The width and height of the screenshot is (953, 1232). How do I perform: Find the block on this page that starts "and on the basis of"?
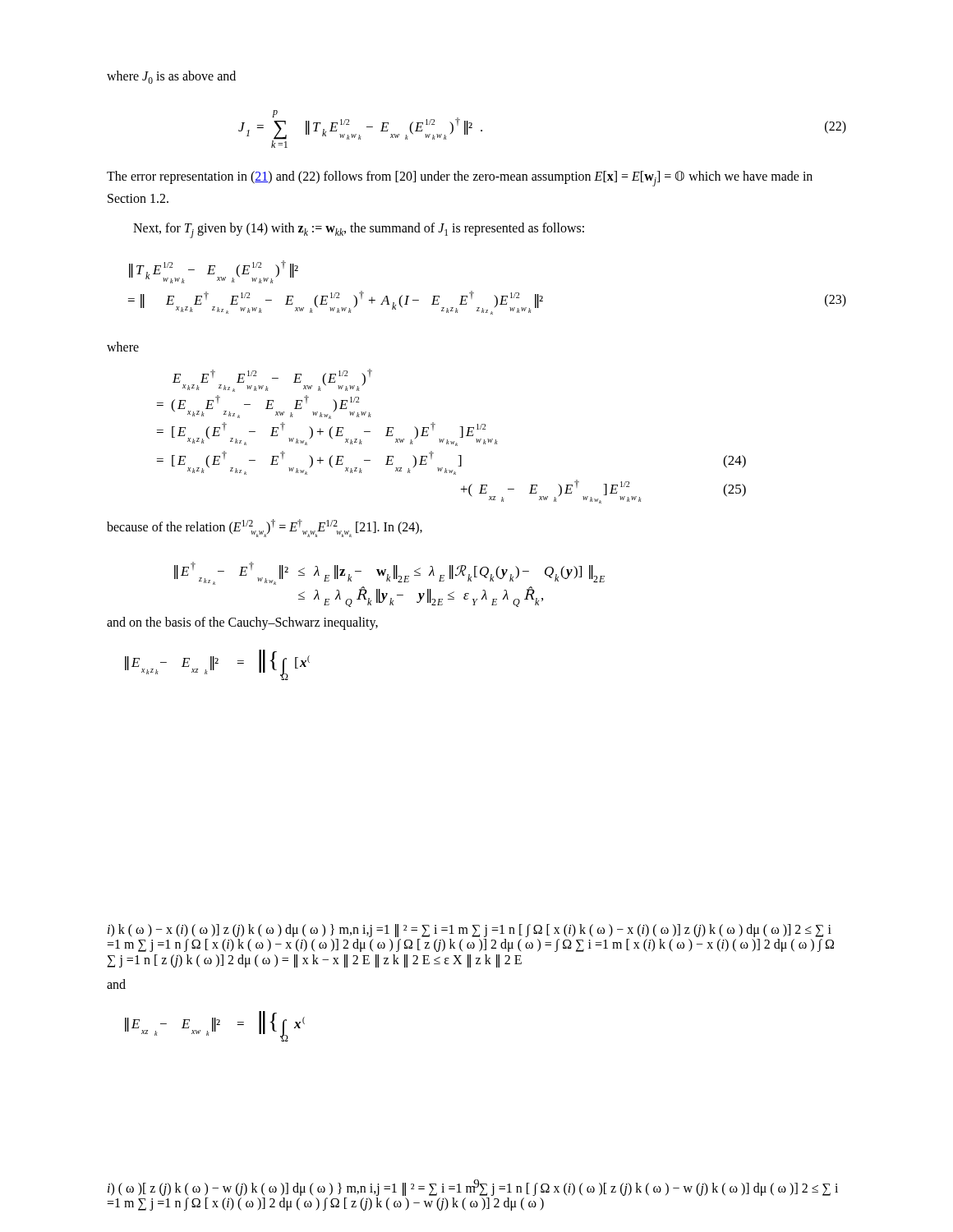pos(242,623)
